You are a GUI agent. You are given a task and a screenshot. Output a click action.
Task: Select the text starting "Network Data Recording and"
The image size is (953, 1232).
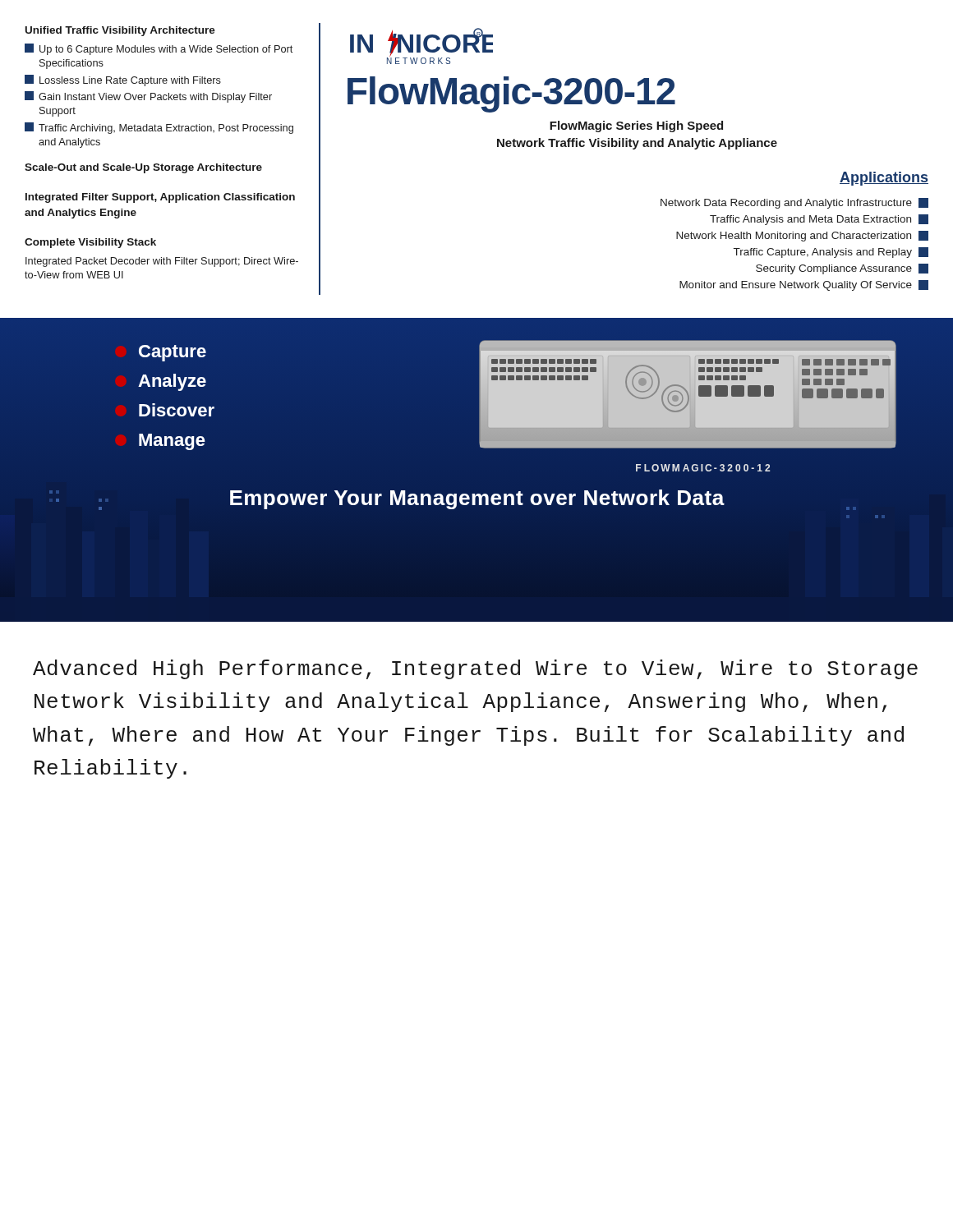point(794,202)
